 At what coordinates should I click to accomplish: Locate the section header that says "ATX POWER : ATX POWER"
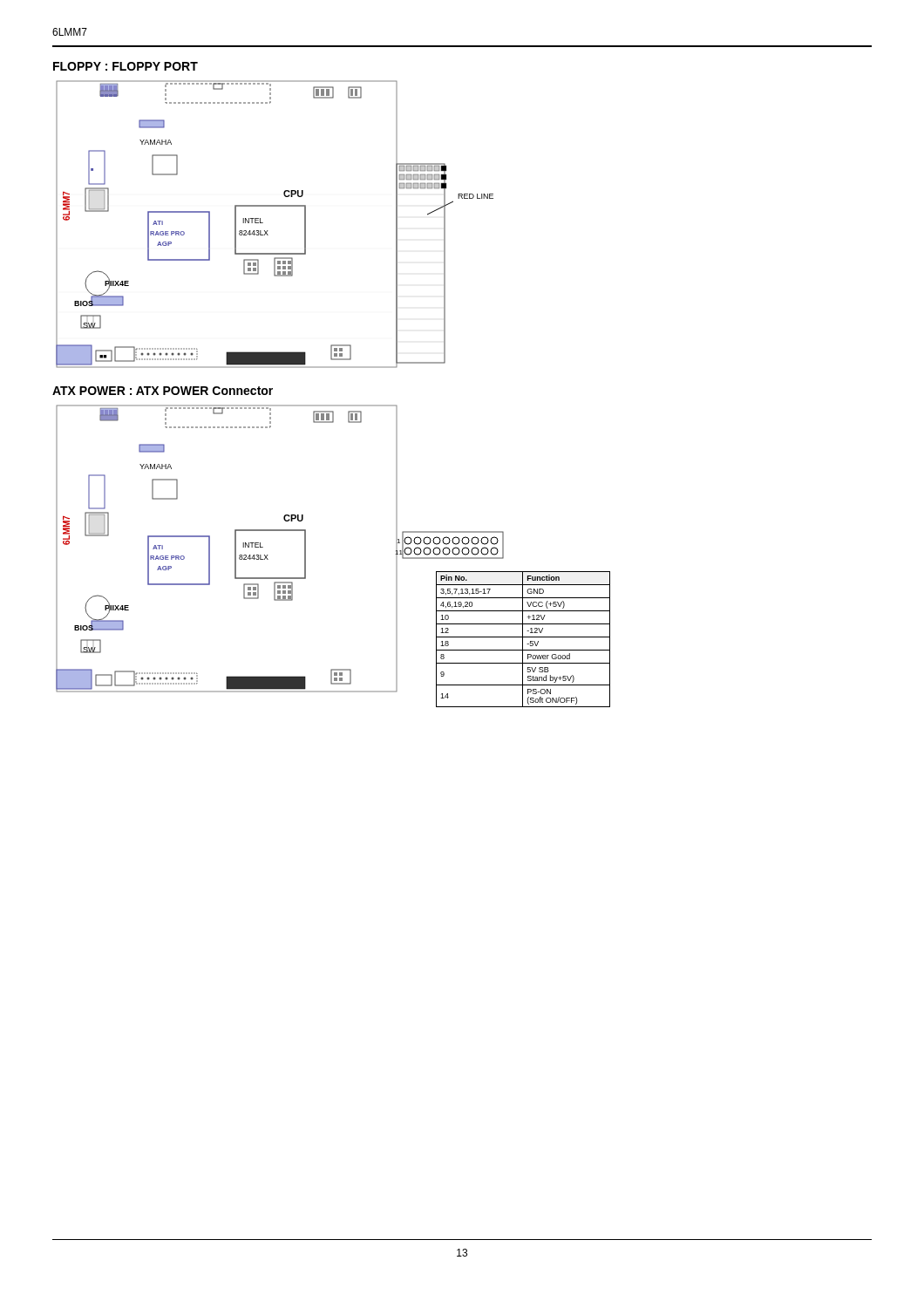(163, 391)
